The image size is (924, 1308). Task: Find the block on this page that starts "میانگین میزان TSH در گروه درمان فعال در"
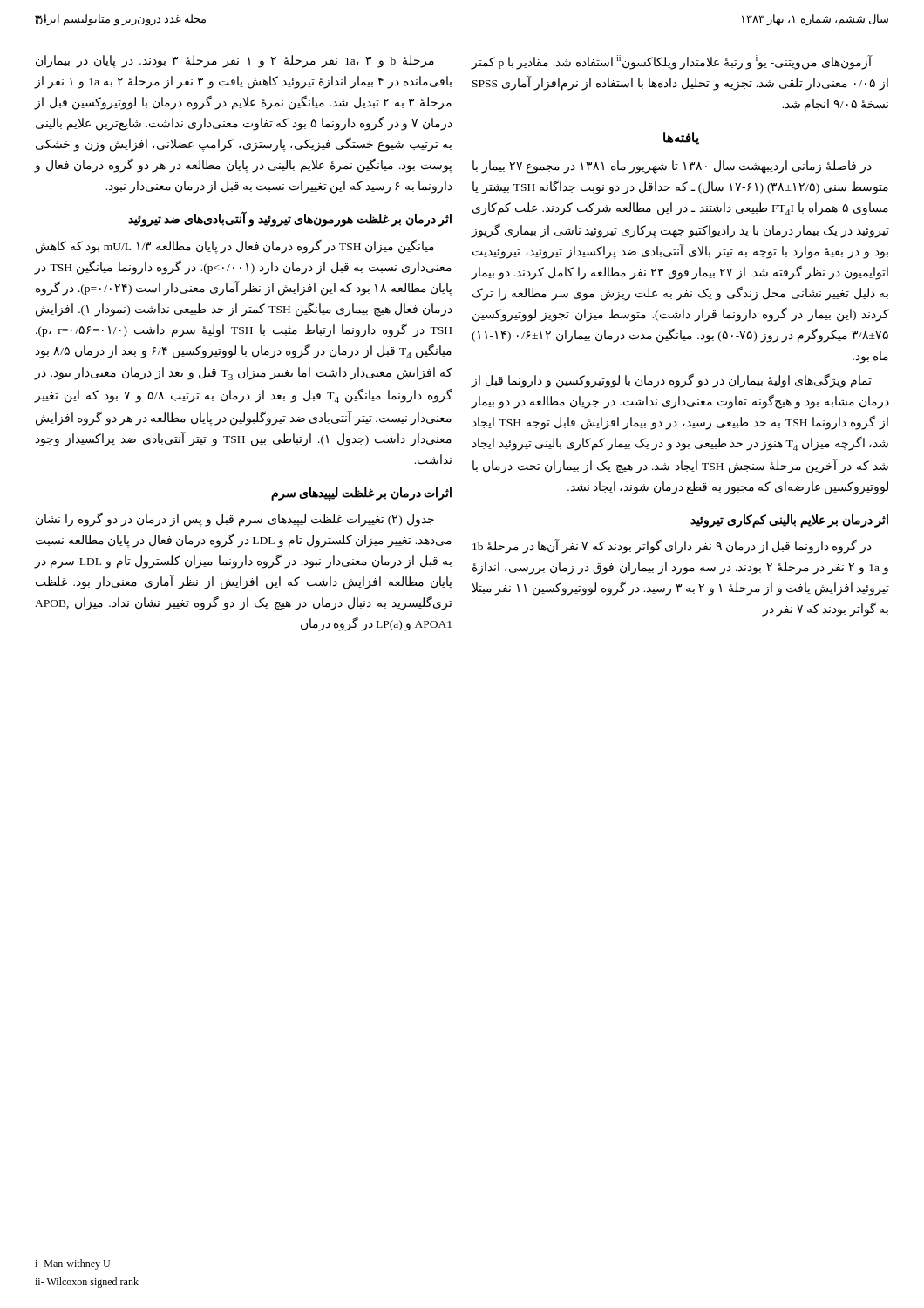[x=244, y=353]
